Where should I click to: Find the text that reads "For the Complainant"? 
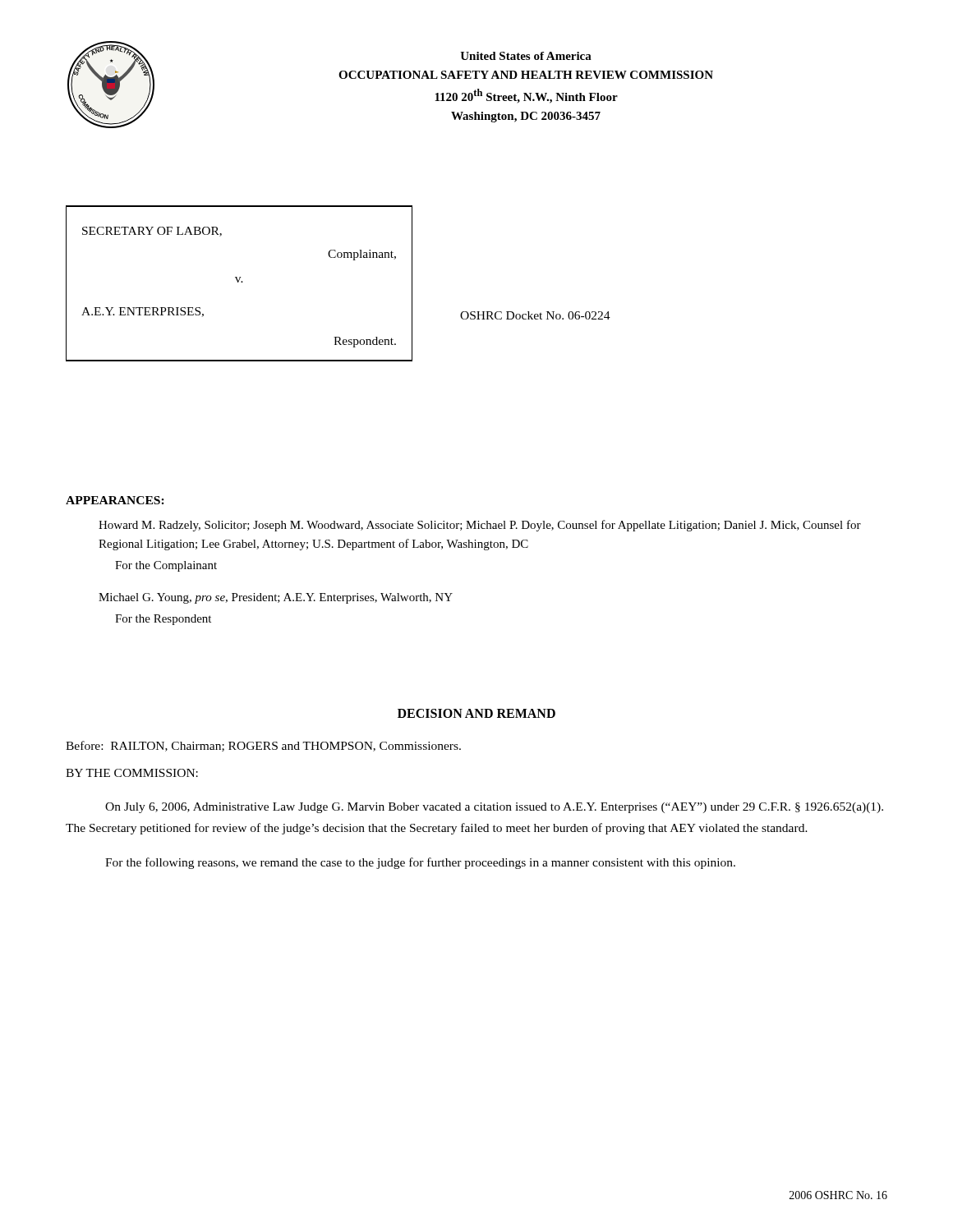[166, 565]
